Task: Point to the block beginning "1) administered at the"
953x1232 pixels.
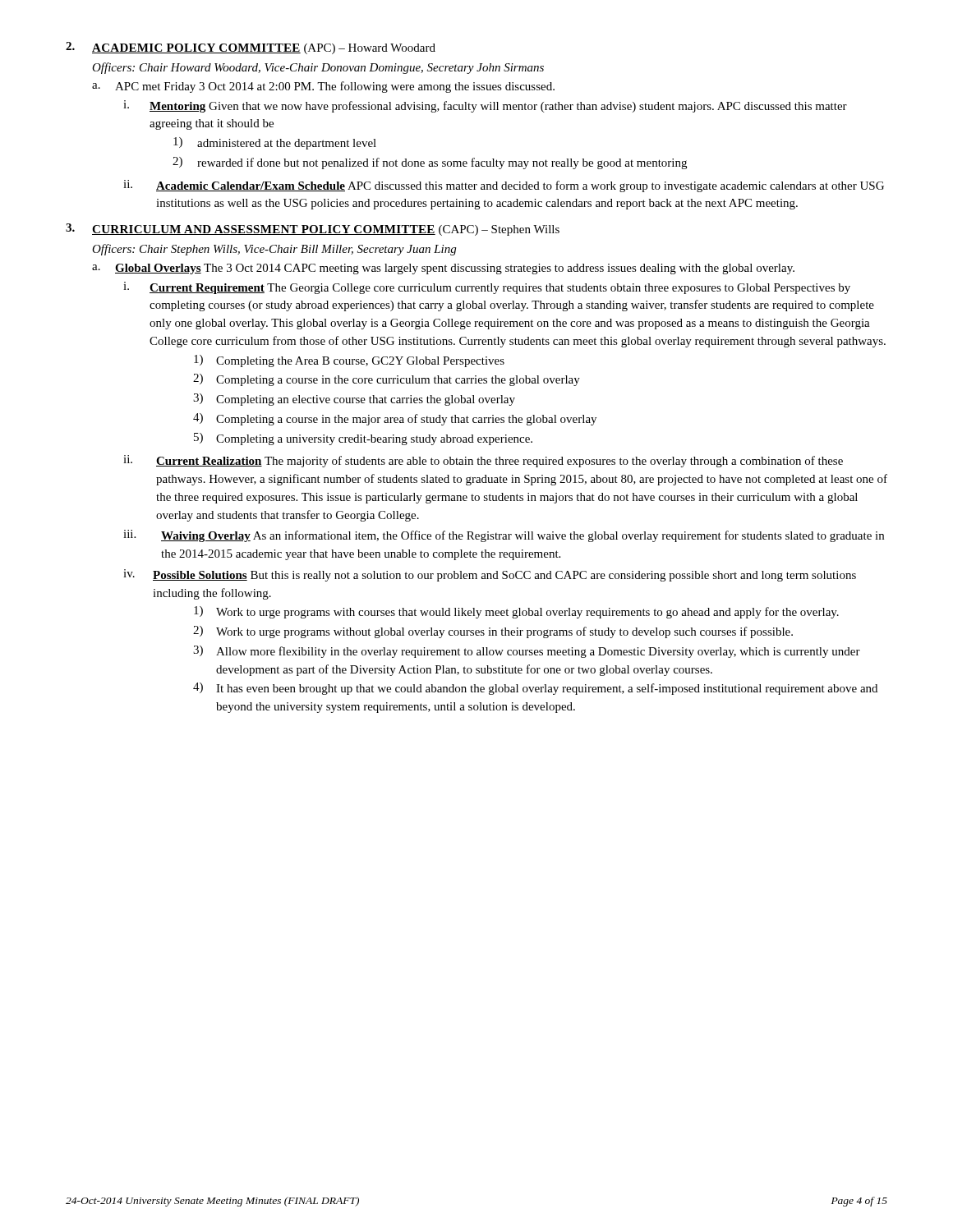Action: click(274, 144)
